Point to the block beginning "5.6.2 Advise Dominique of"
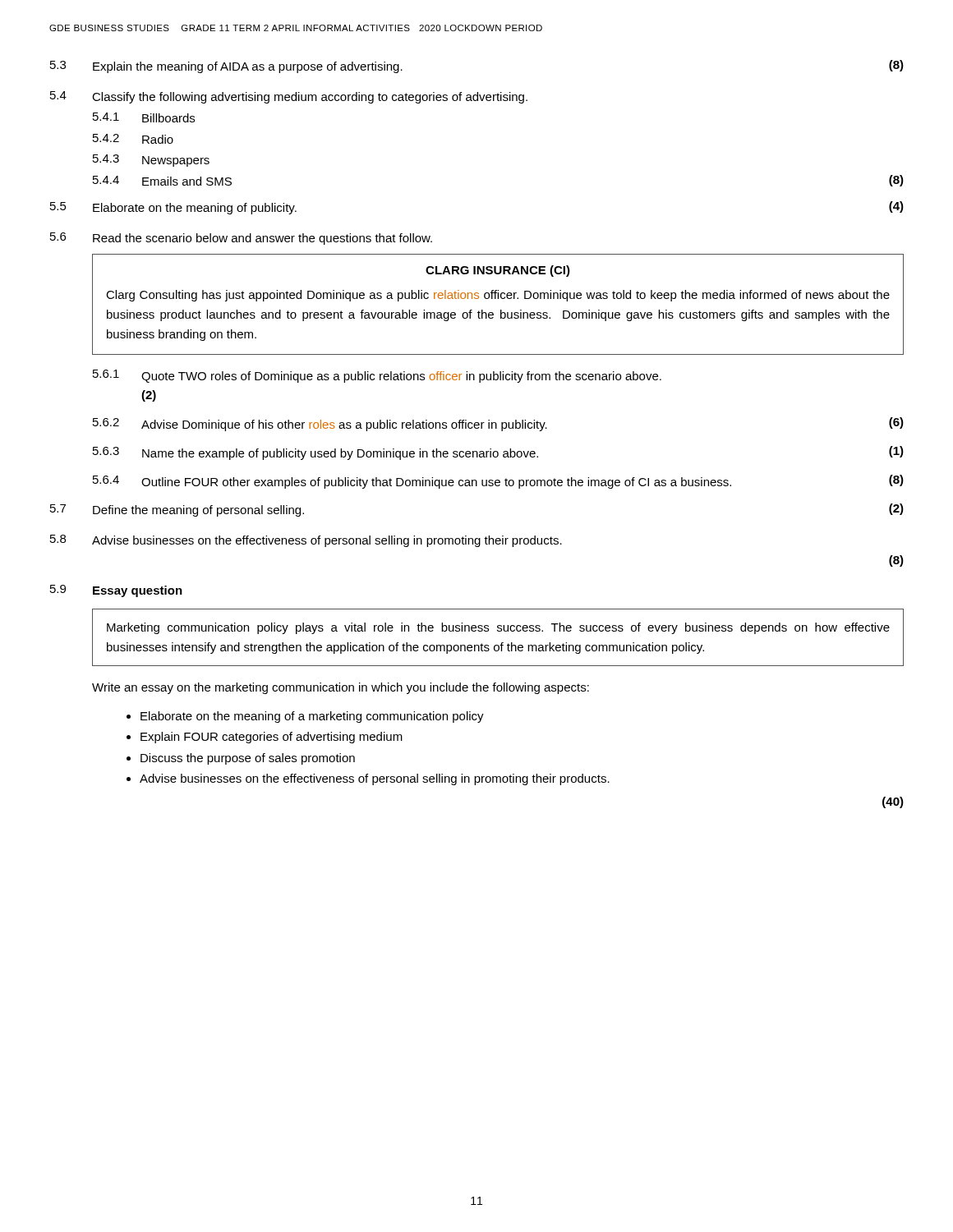This screenshot has height=1232, width=953. point(498,424)
